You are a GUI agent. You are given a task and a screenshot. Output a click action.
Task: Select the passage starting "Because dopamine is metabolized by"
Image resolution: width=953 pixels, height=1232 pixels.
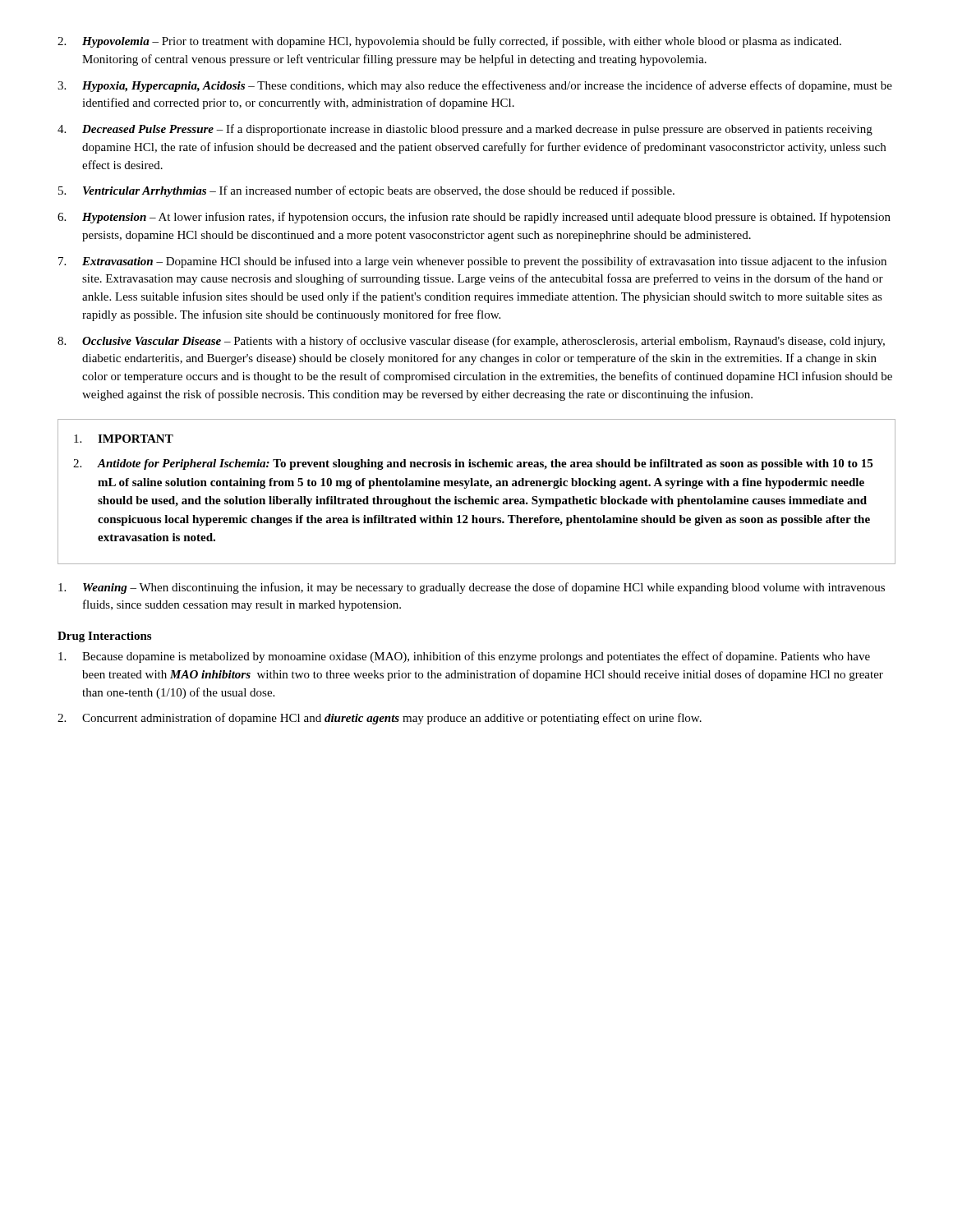point(476,675)
